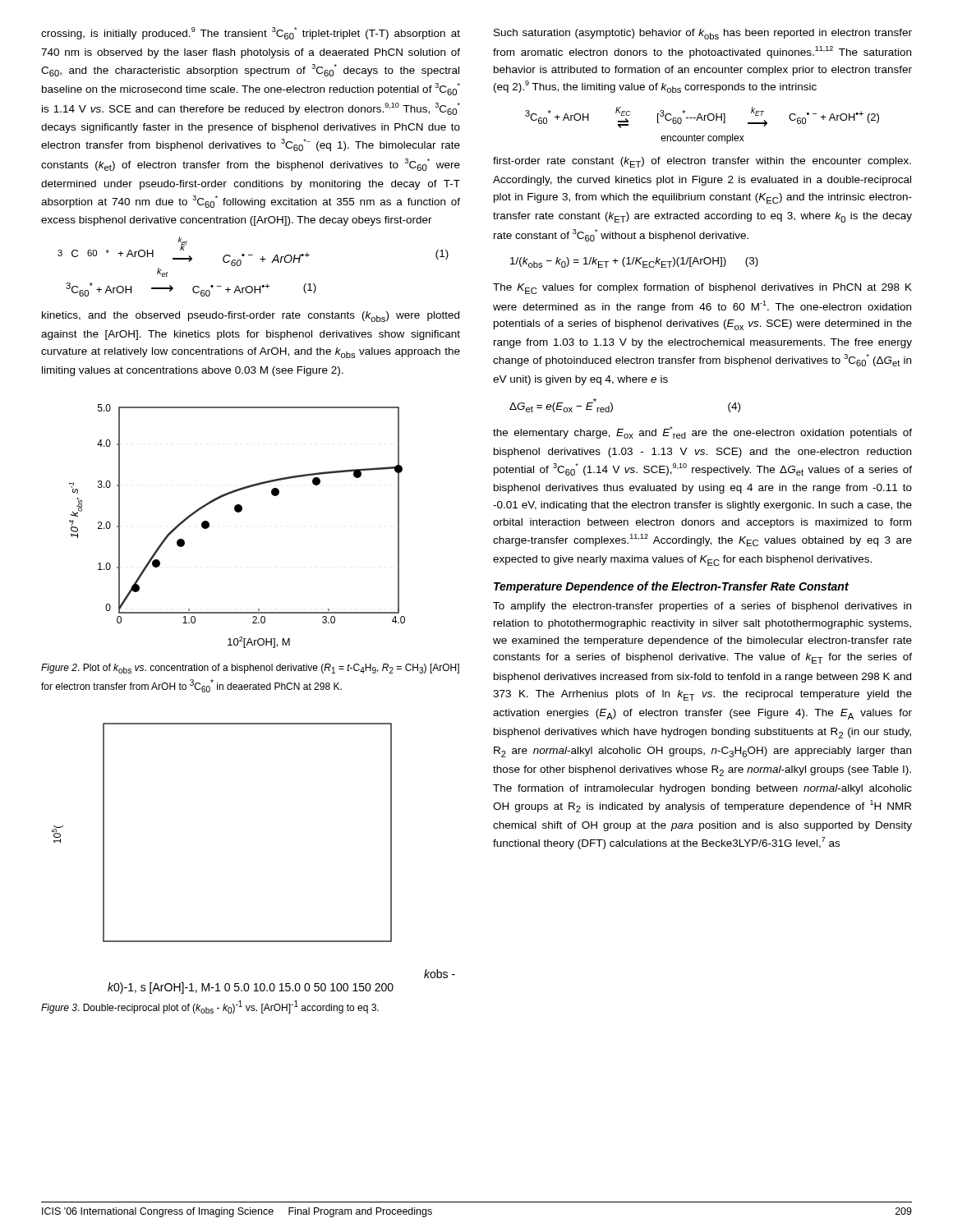The width and height of the screenshot is (953, 1232).
Task: Navigate to the block starting "3C60* + ArOH ket ⟶ C60• − +"
Action: [x=192, y=287]
